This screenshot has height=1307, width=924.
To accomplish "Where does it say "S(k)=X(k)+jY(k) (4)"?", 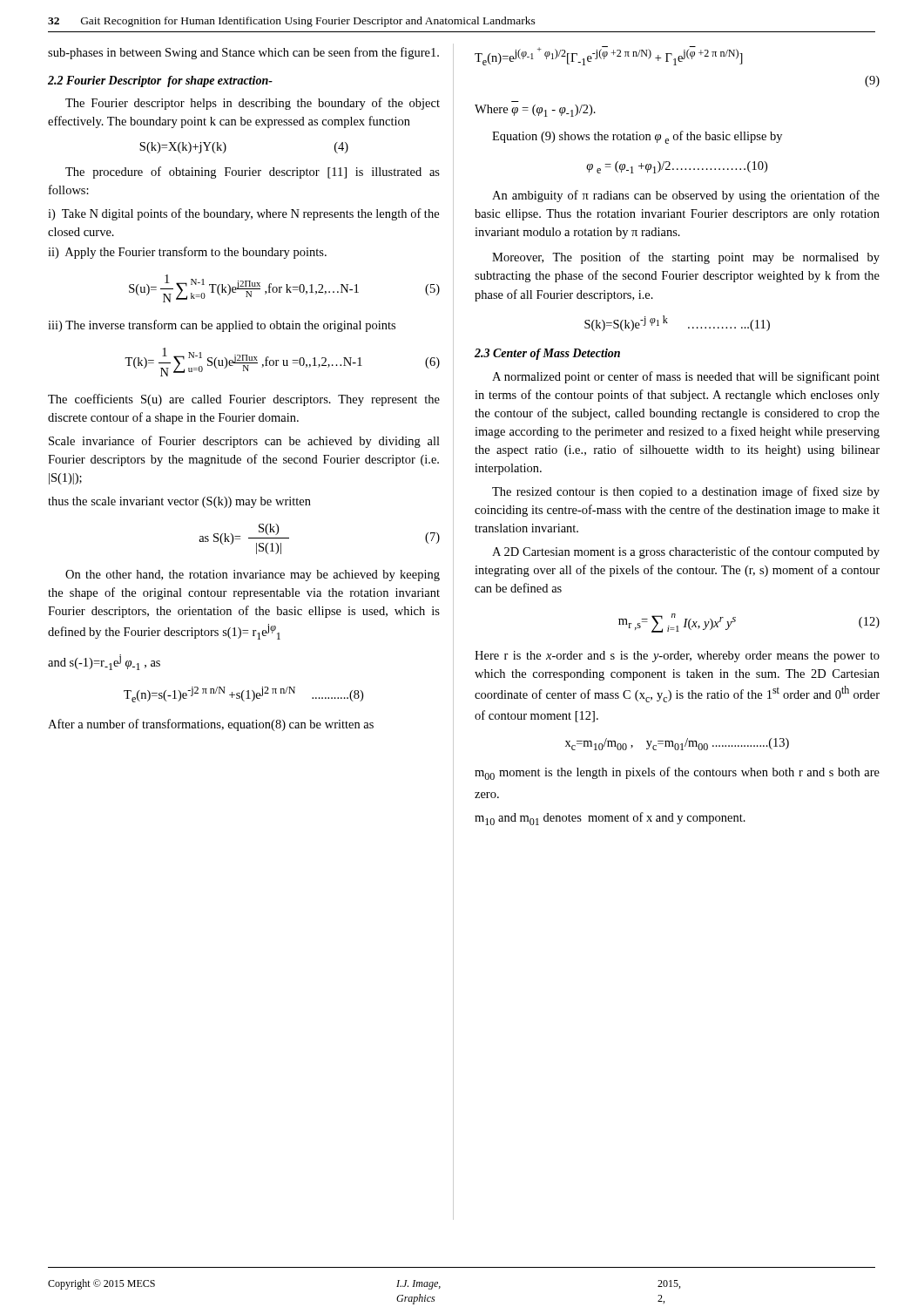I will (184, 148).
